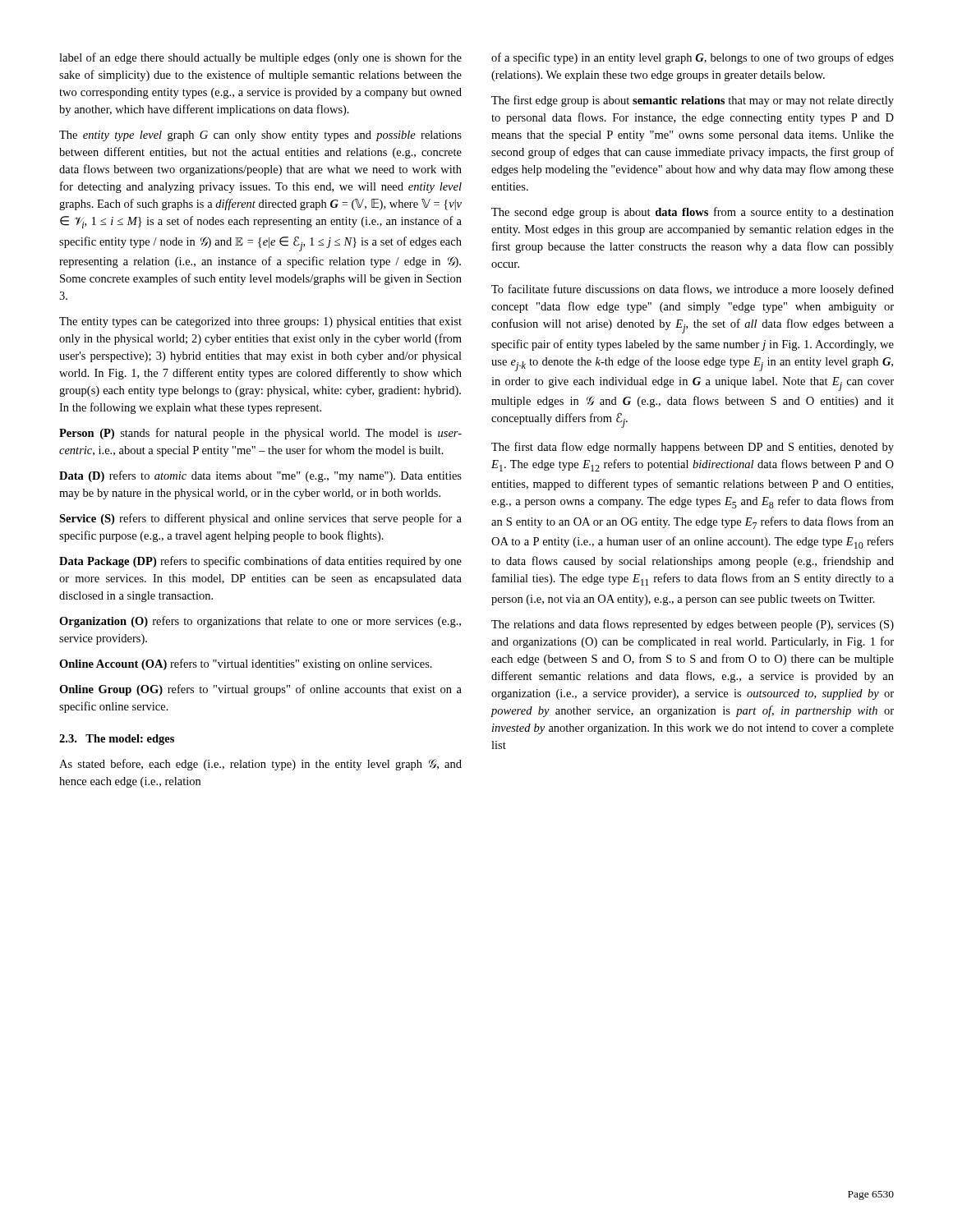This screenshot has height=1232, width=953.
Task: Where is the passage that starts "The relations and"?
Action: coord(693,685)
